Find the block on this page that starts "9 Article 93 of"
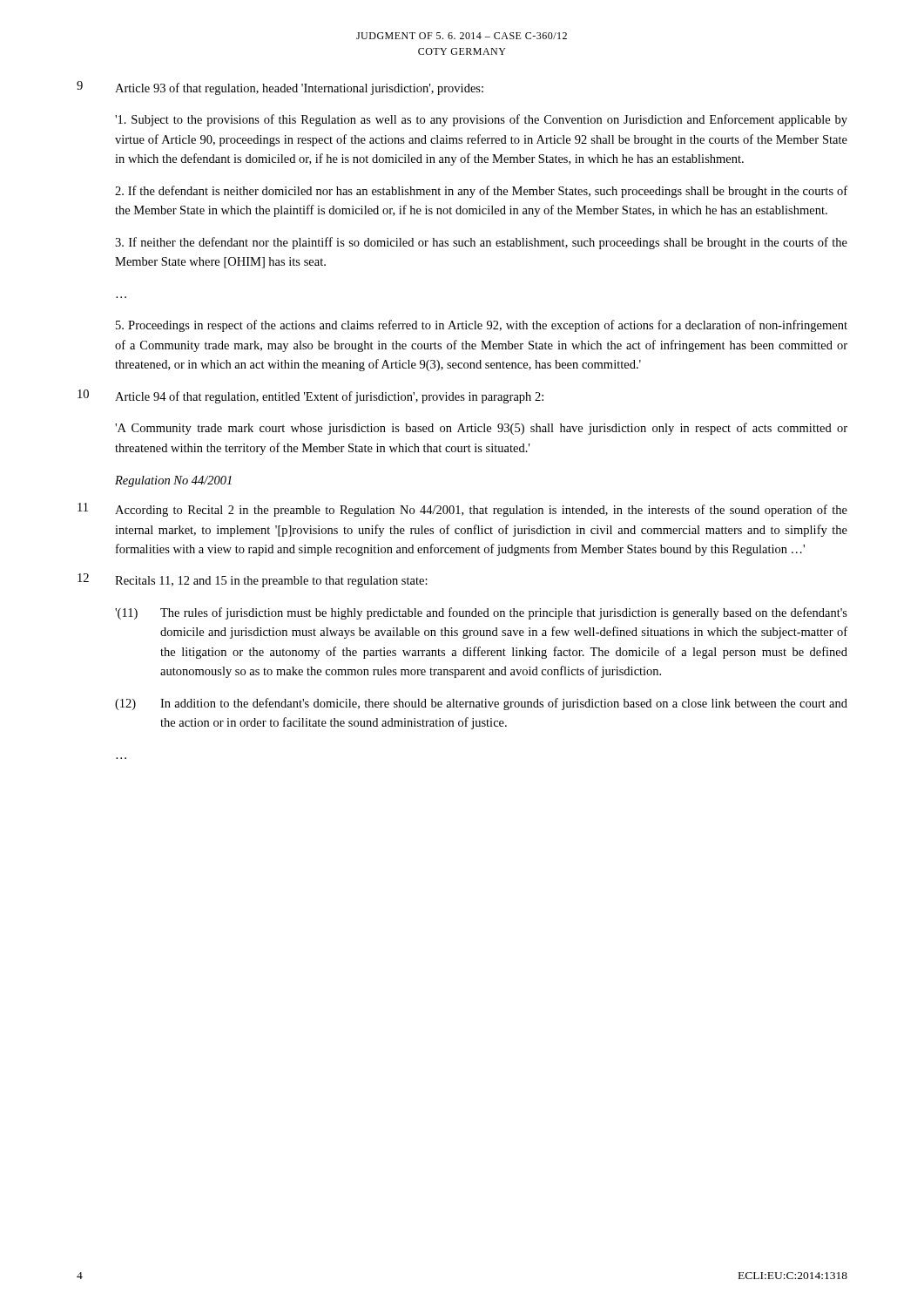 [462, 88]
